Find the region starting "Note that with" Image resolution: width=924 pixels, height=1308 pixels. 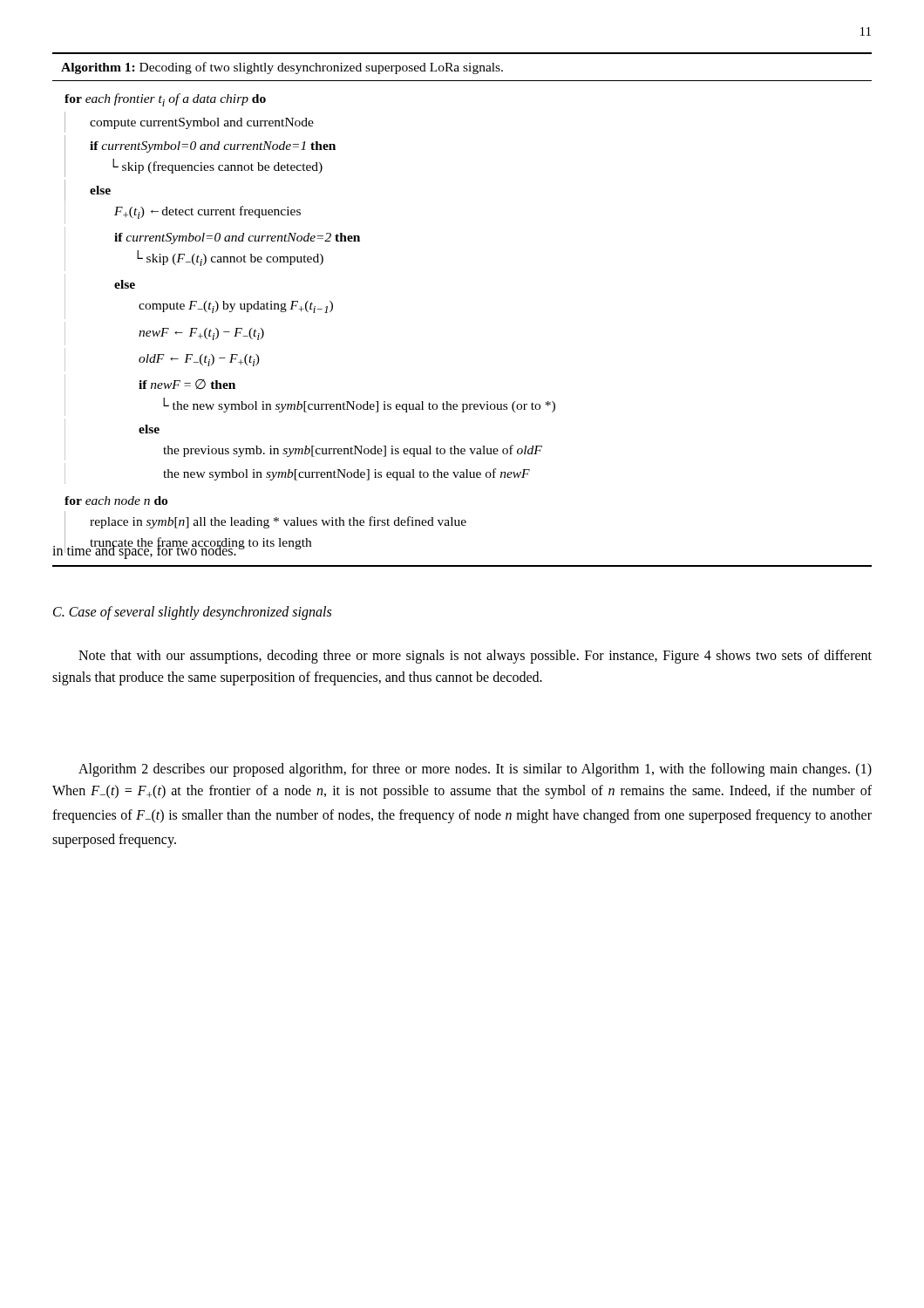coord(462,667)
